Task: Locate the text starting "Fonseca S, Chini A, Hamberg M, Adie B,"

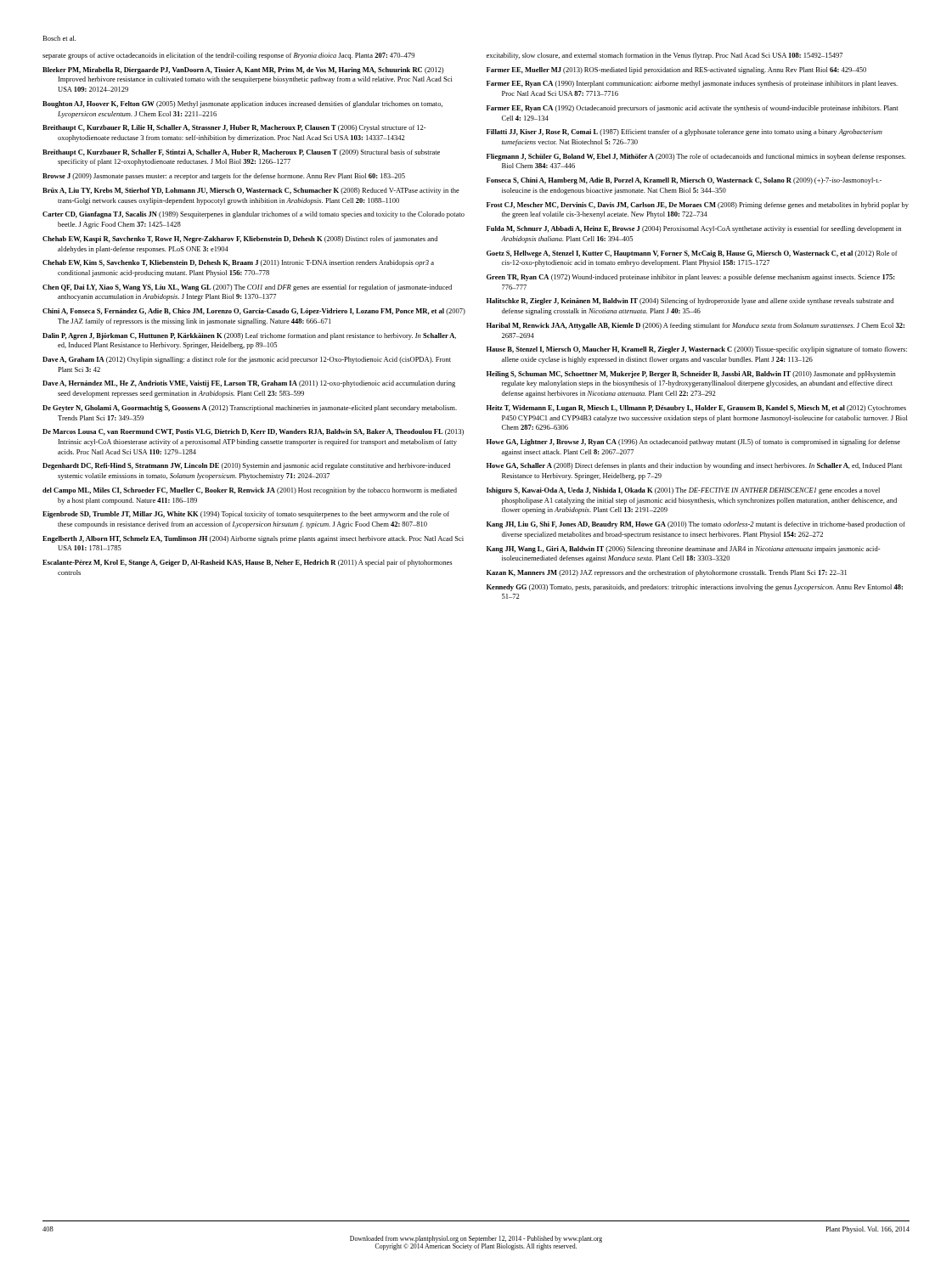Action: coord(684,185)
